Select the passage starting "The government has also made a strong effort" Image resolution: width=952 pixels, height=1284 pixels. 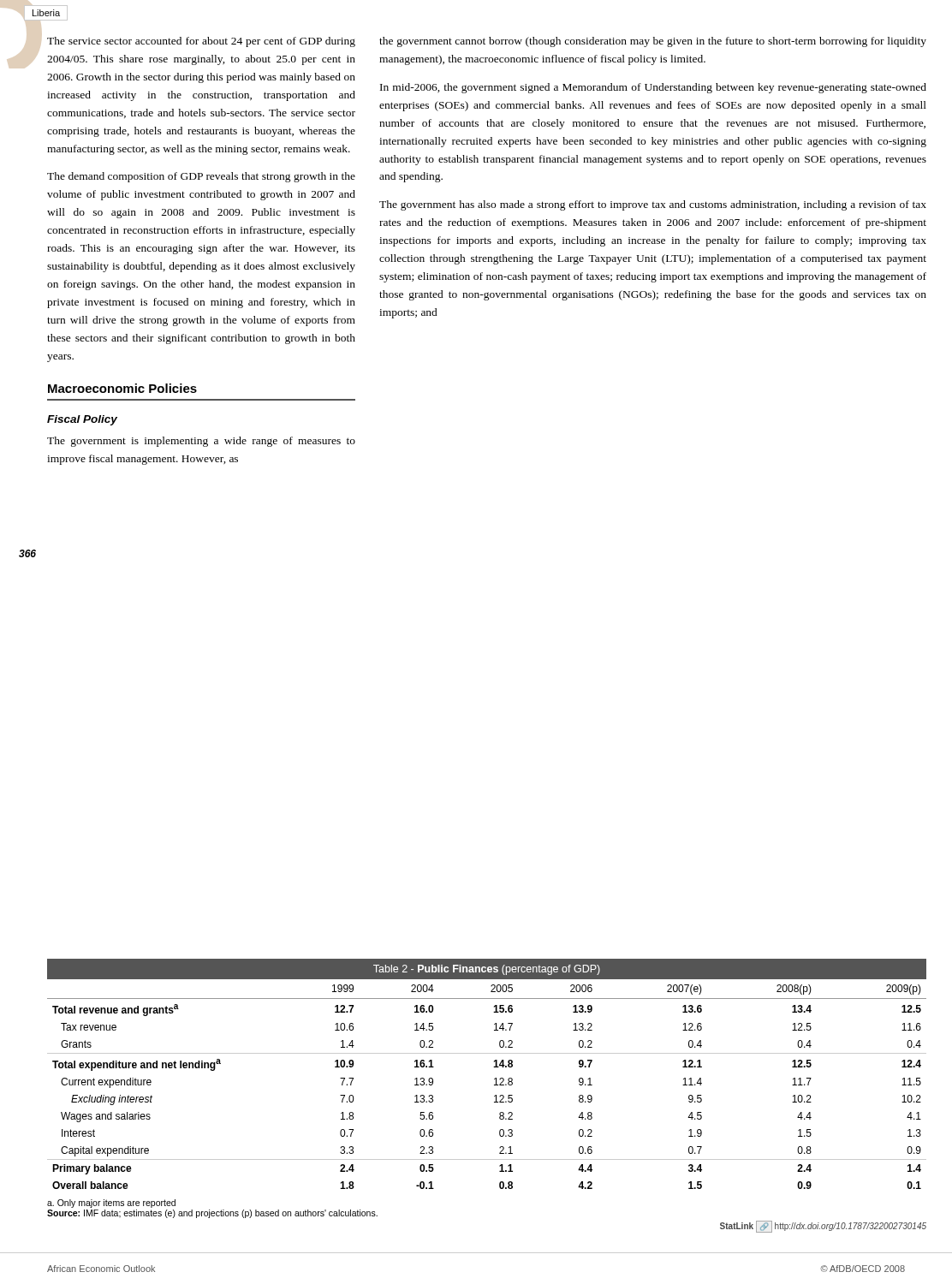653,259
